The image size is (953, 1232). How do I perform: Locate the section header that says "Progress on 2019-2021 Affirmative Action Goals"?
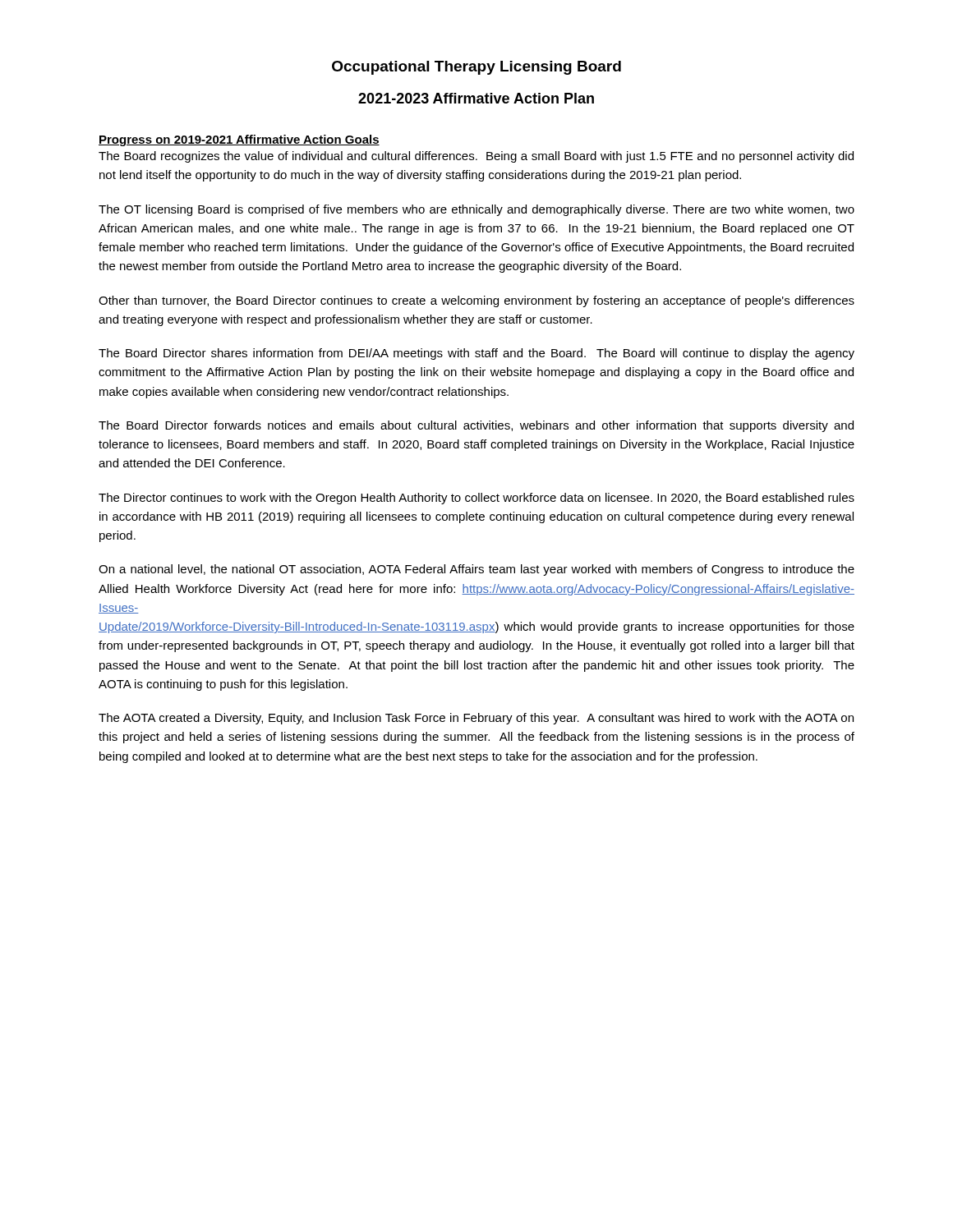pos(239,139)
